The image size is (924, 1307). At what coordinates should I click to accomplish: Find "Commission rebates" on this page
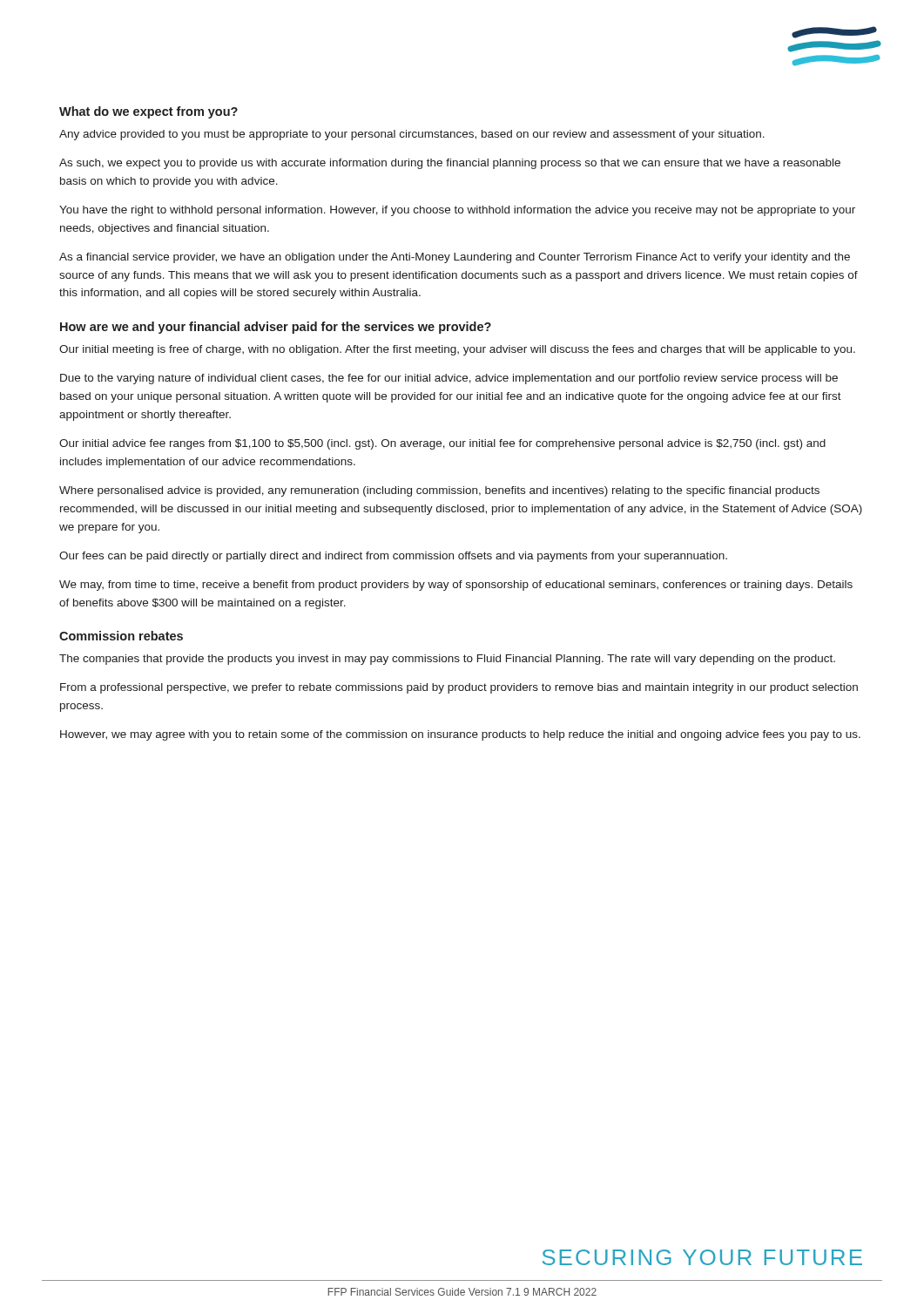[x=121, y=636]
